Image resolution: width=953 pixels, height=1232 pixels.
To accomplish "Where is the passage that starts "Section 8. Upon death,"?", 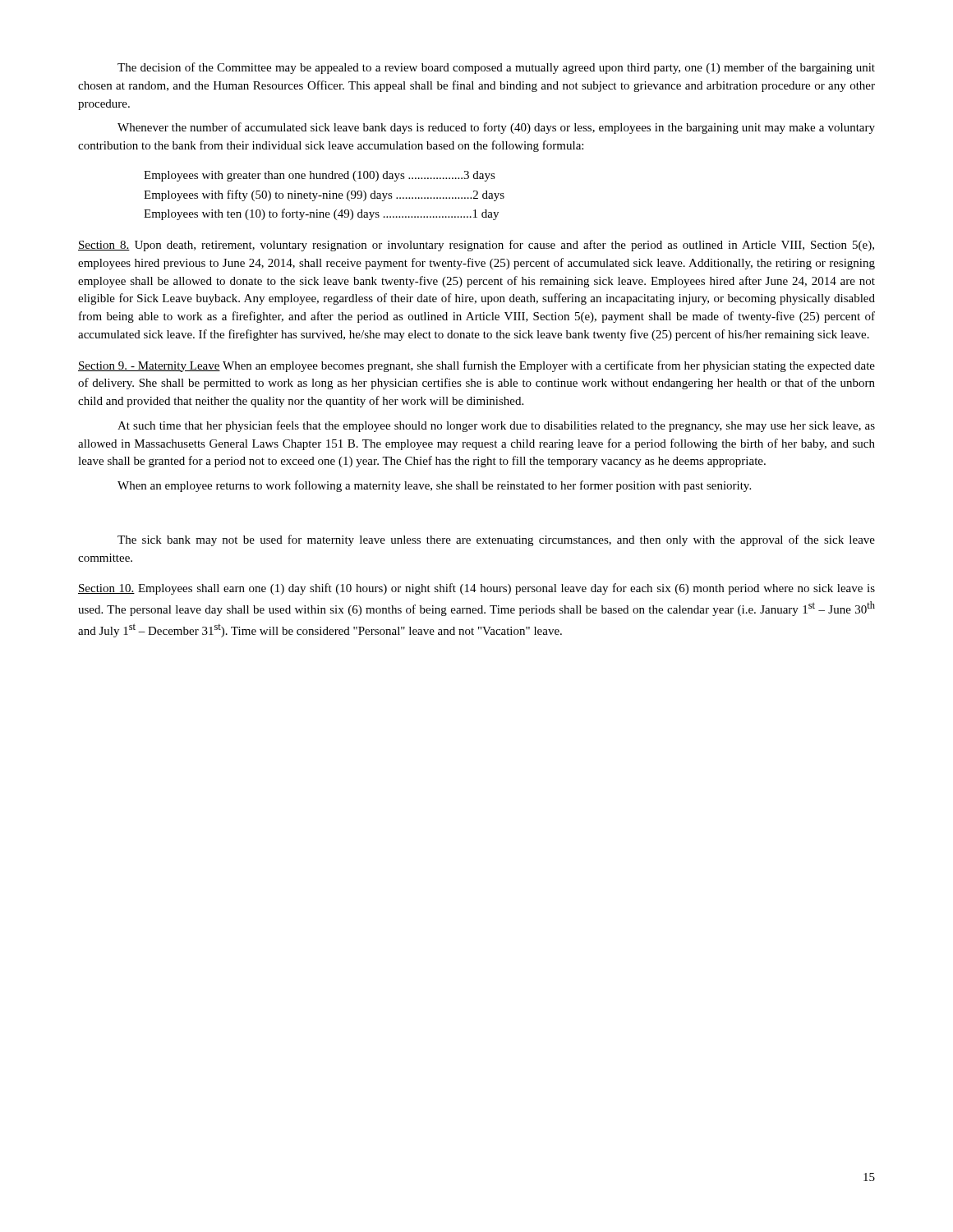I will pyautogui.click(x=476, y=289).
